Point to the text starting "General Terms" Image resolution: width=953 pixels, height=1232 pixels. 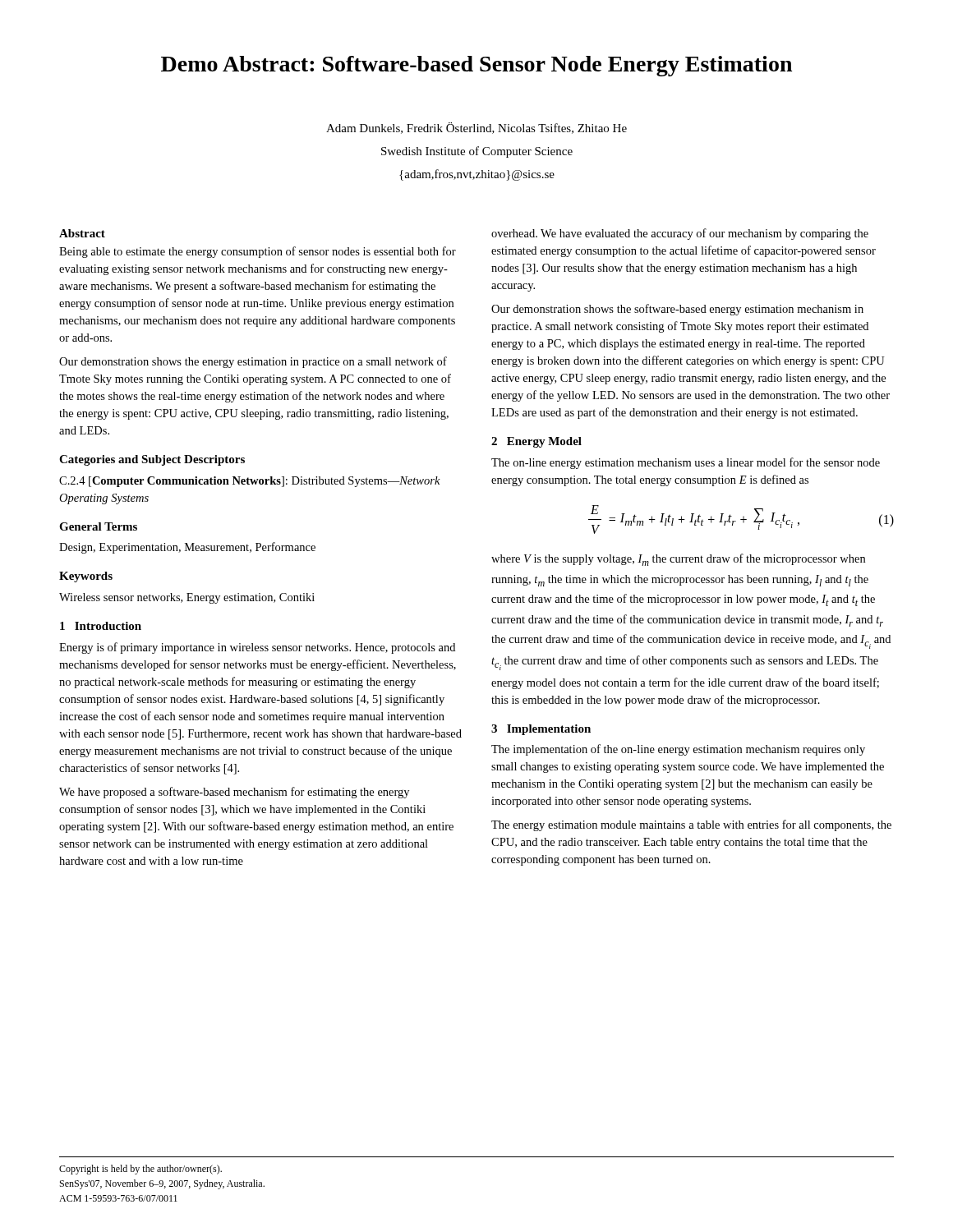[98, 526]
